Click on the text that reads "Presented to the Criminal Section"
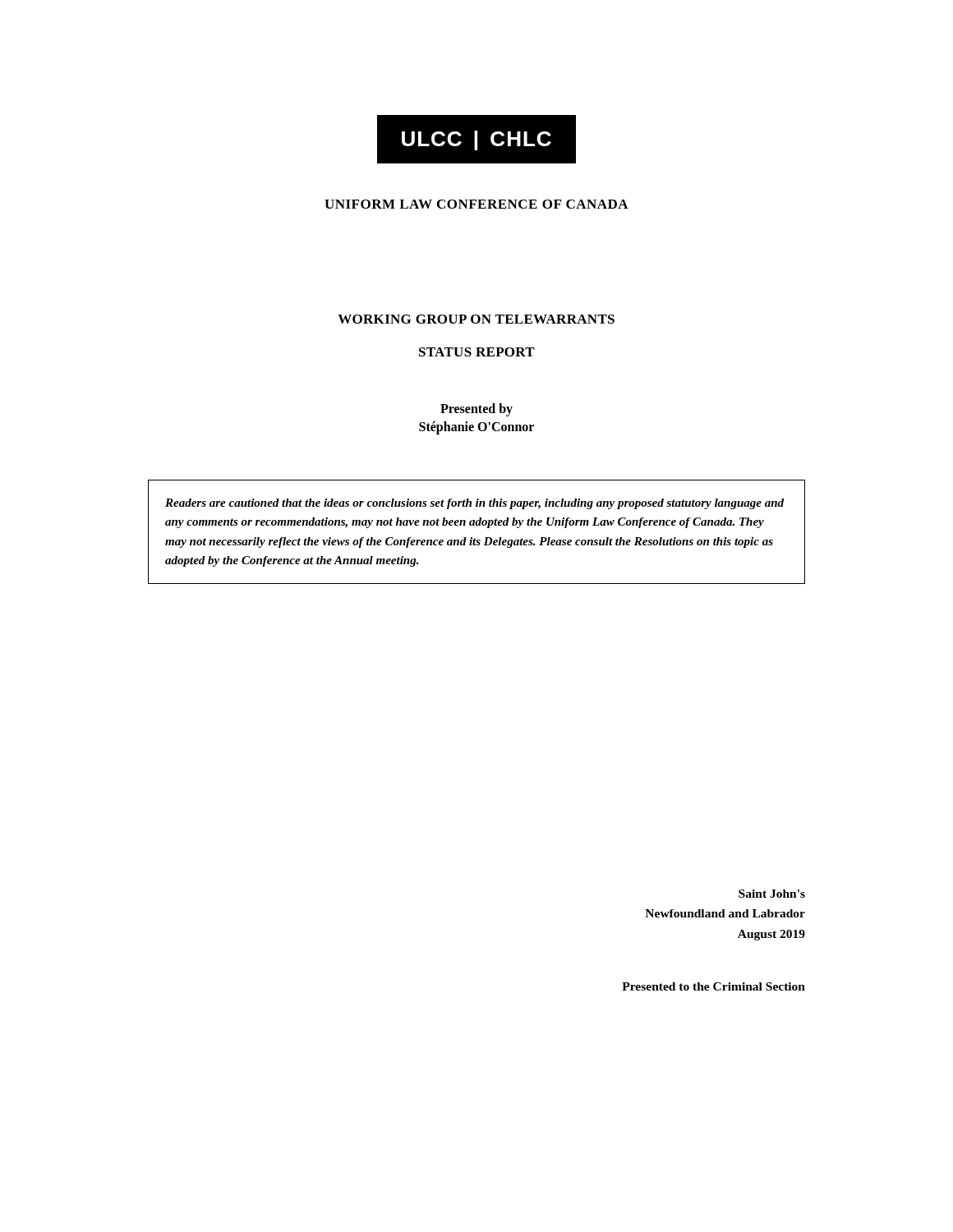The height and width of the screenshot is (1232, 953). 714,986
